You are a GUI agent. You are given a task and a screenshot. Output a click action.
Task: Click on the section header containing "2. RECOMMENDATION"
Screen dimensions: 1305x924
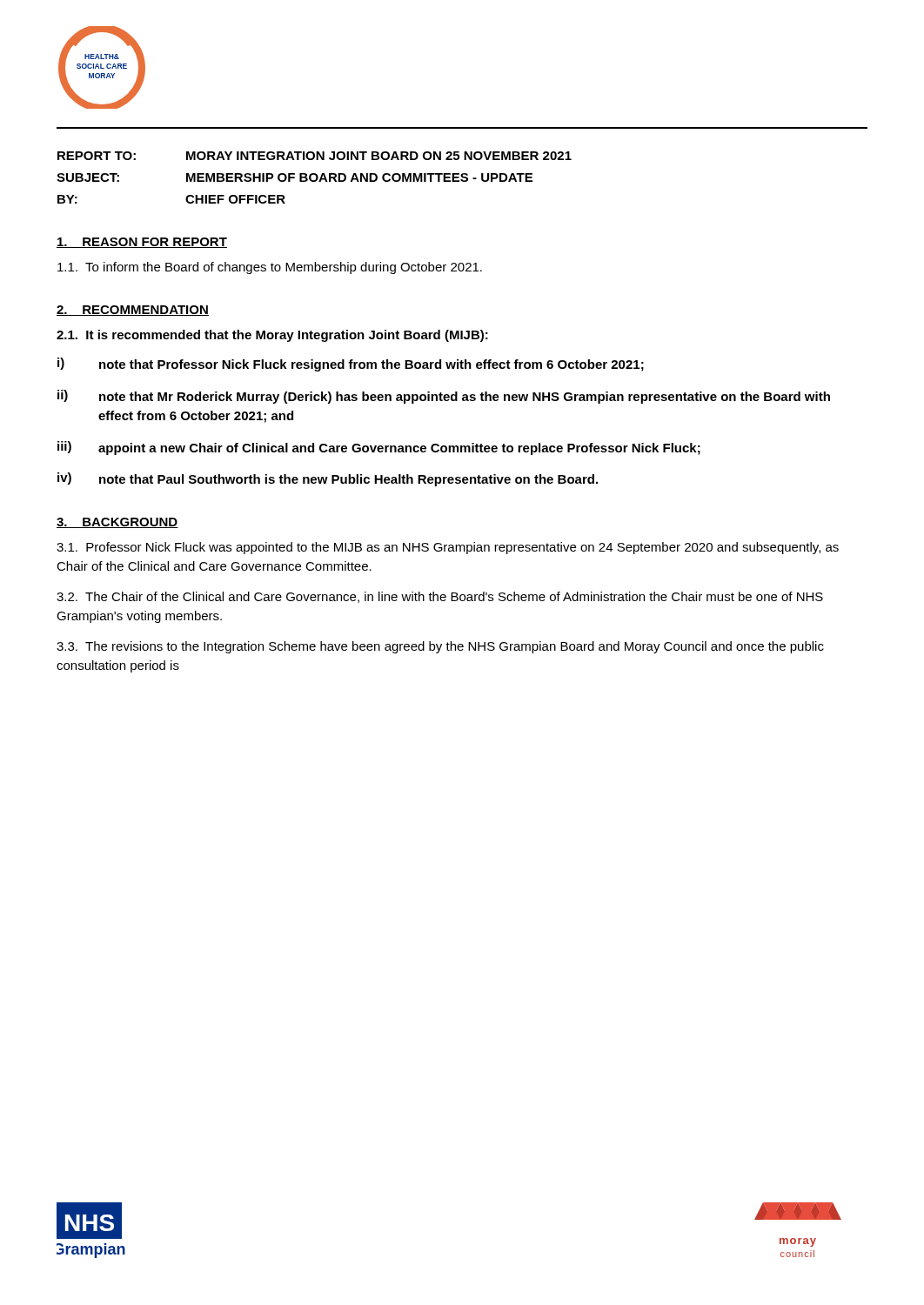133,309
